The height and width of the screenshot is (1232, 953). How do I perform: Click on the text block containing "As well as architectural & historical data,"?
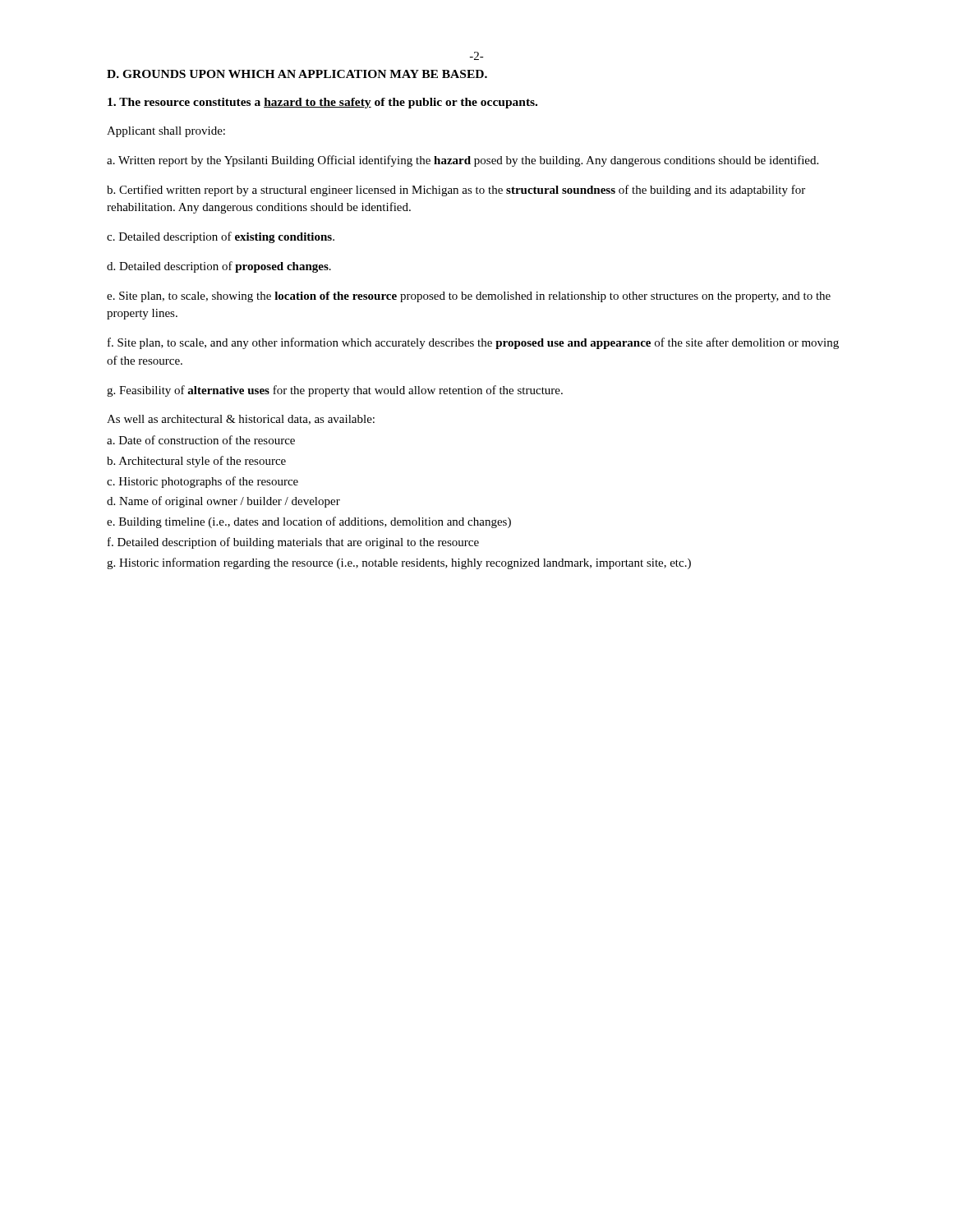pos(241,419)
